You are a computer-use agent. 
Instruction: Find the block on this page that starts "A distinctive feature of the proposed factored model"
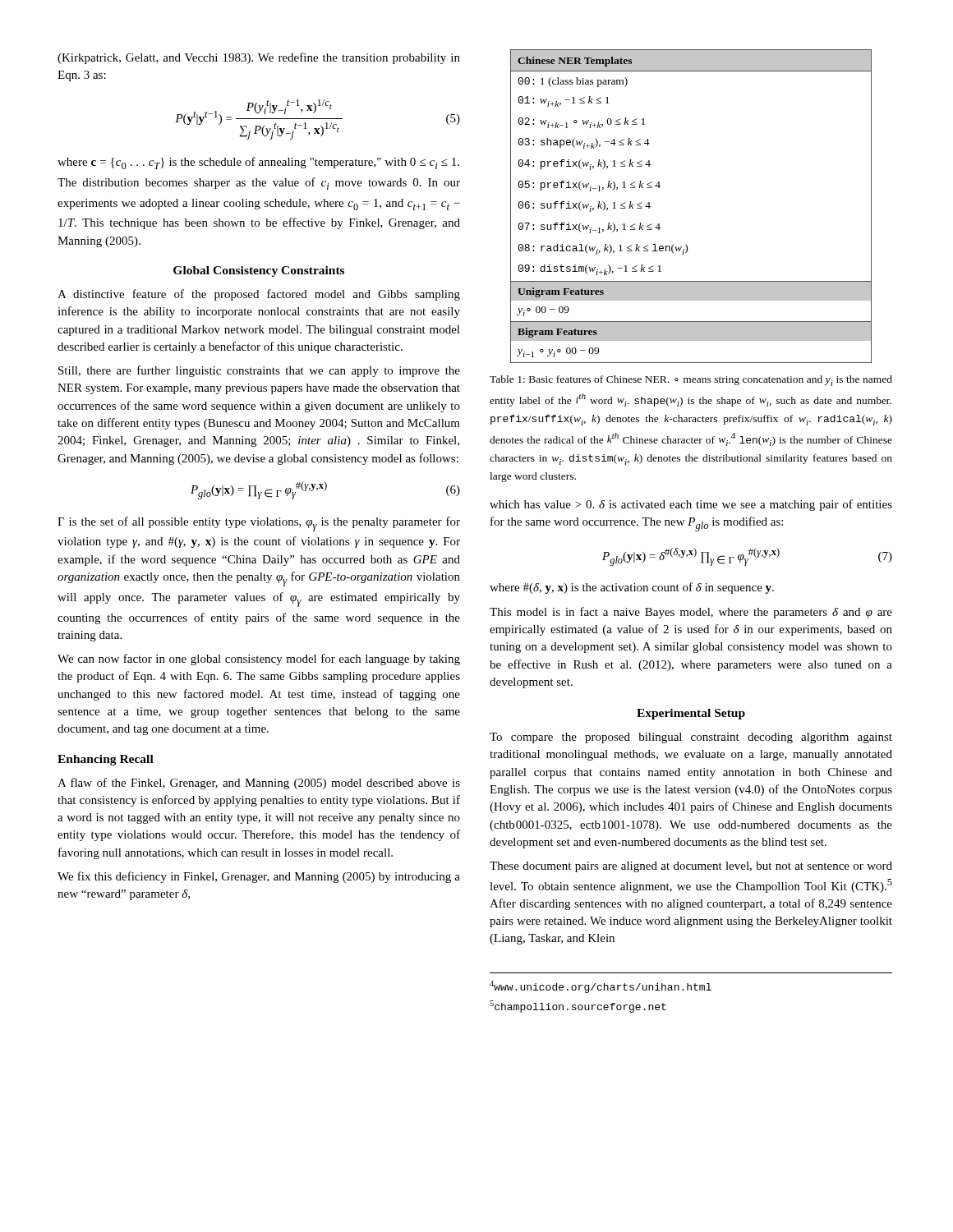pyautogui.click(x=259, y=377)
